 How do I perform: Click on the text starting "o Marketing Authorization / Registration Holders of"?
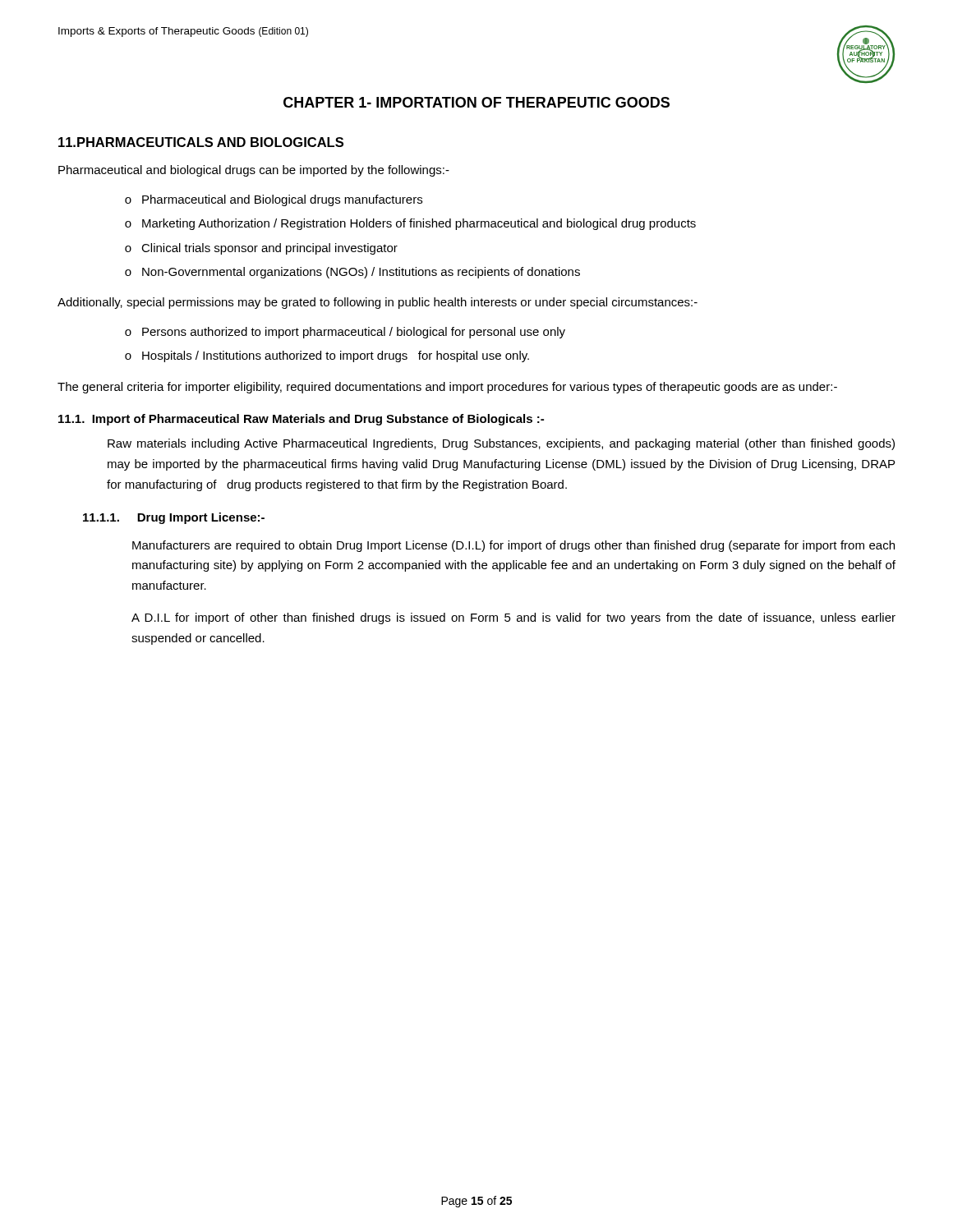point(497,223)
